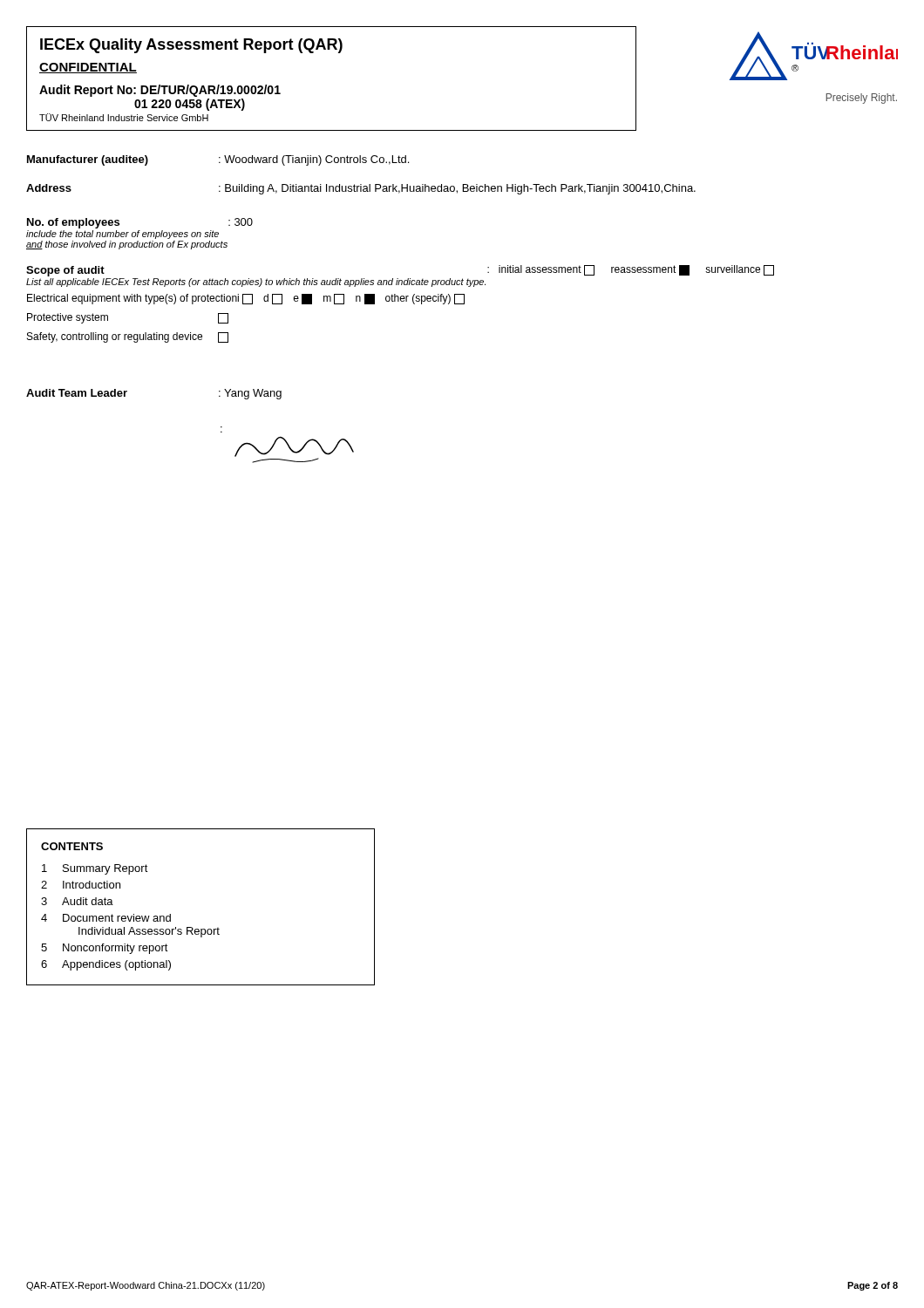Select the list item that reads "6 Appendices (optional)"
This screenshot has height=1308, width=924.
tap(106, 964)
